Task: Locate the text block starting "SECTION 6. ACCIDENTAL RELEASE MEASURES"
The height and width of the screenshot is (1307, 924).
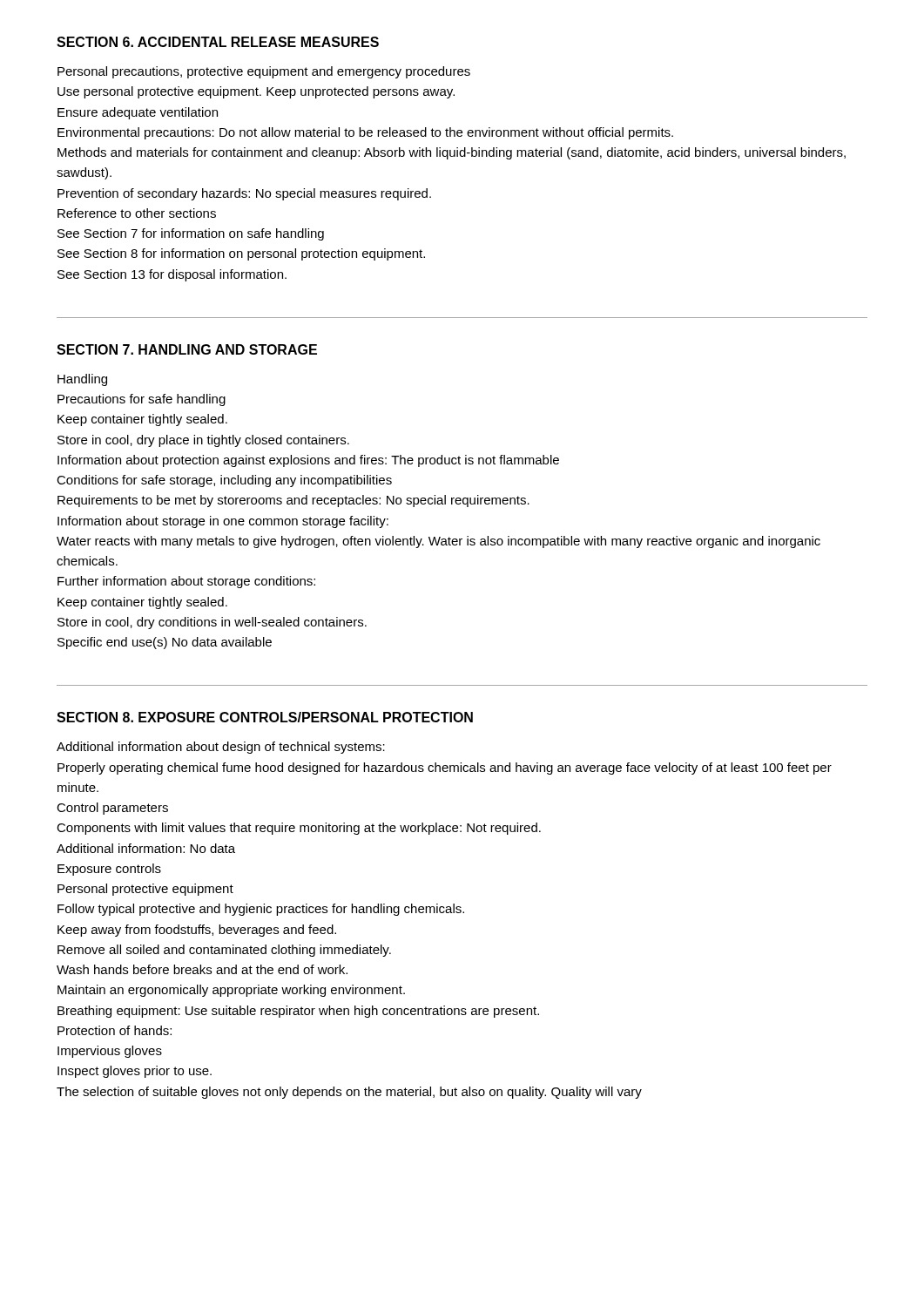Action: click(x=218, y=42)
